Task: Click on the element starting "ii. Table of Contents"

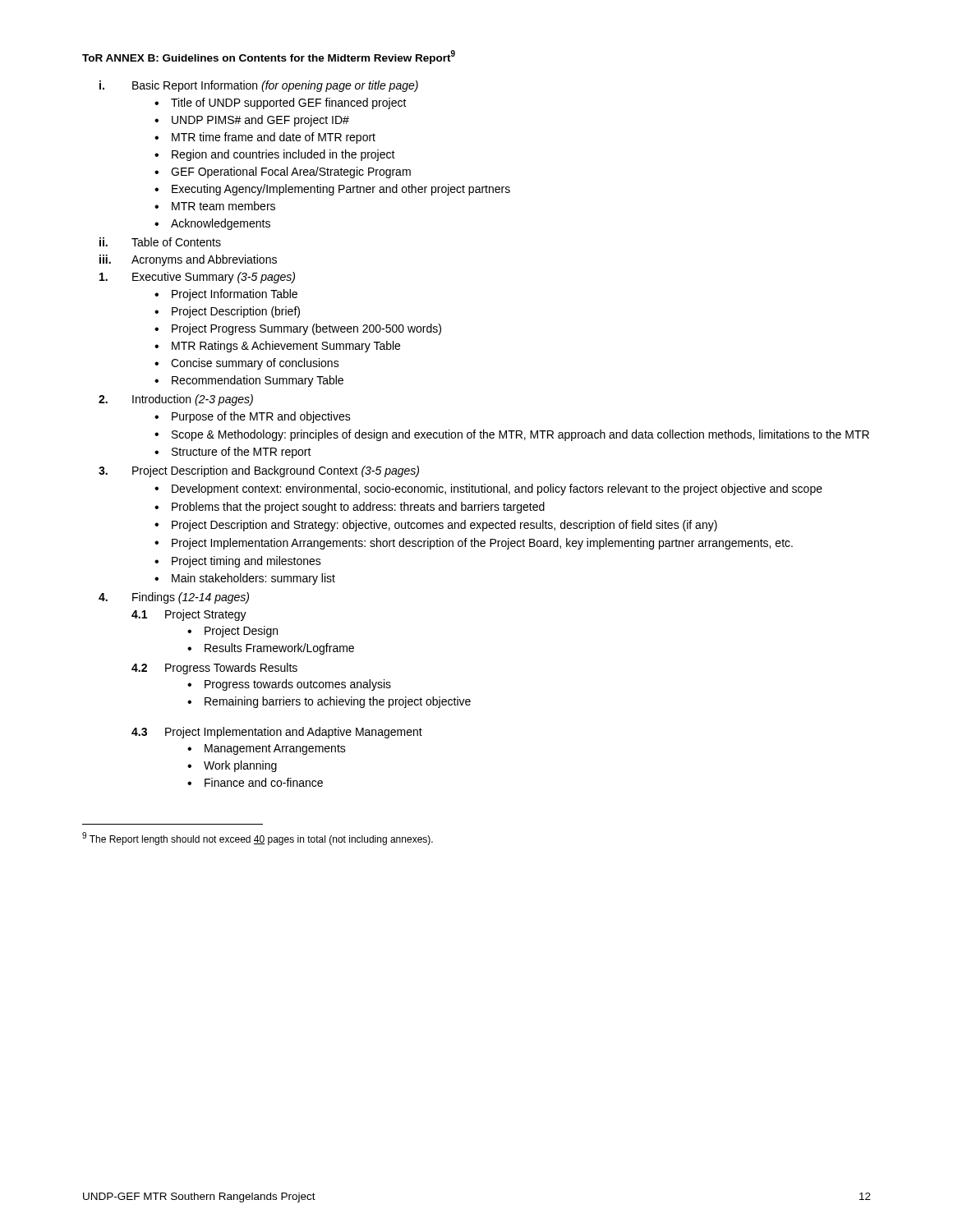Action: pos(160,242)
